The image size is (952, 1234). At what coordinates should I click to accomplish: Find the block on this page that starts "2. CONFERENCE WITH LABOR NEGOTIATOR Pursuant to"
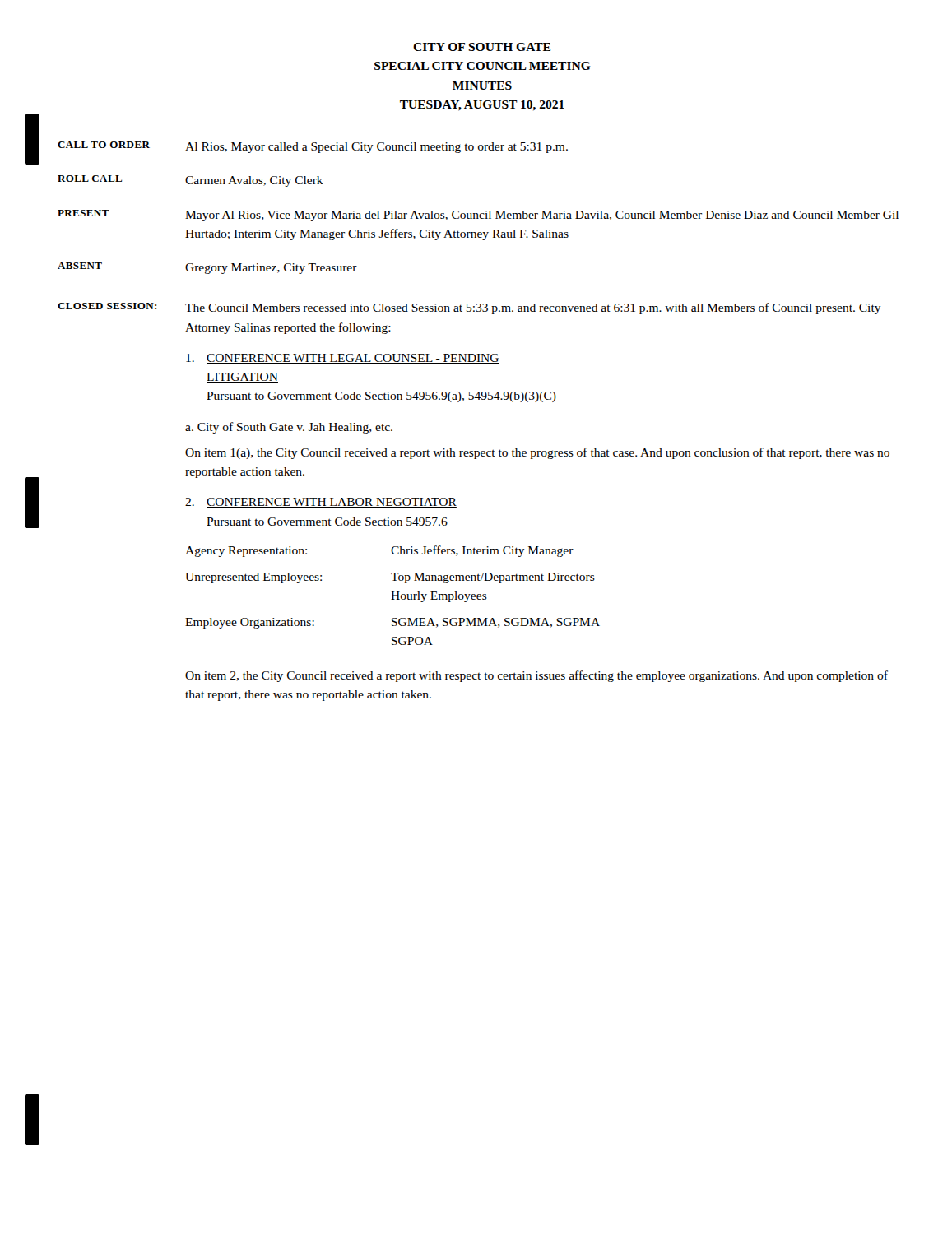321,503
